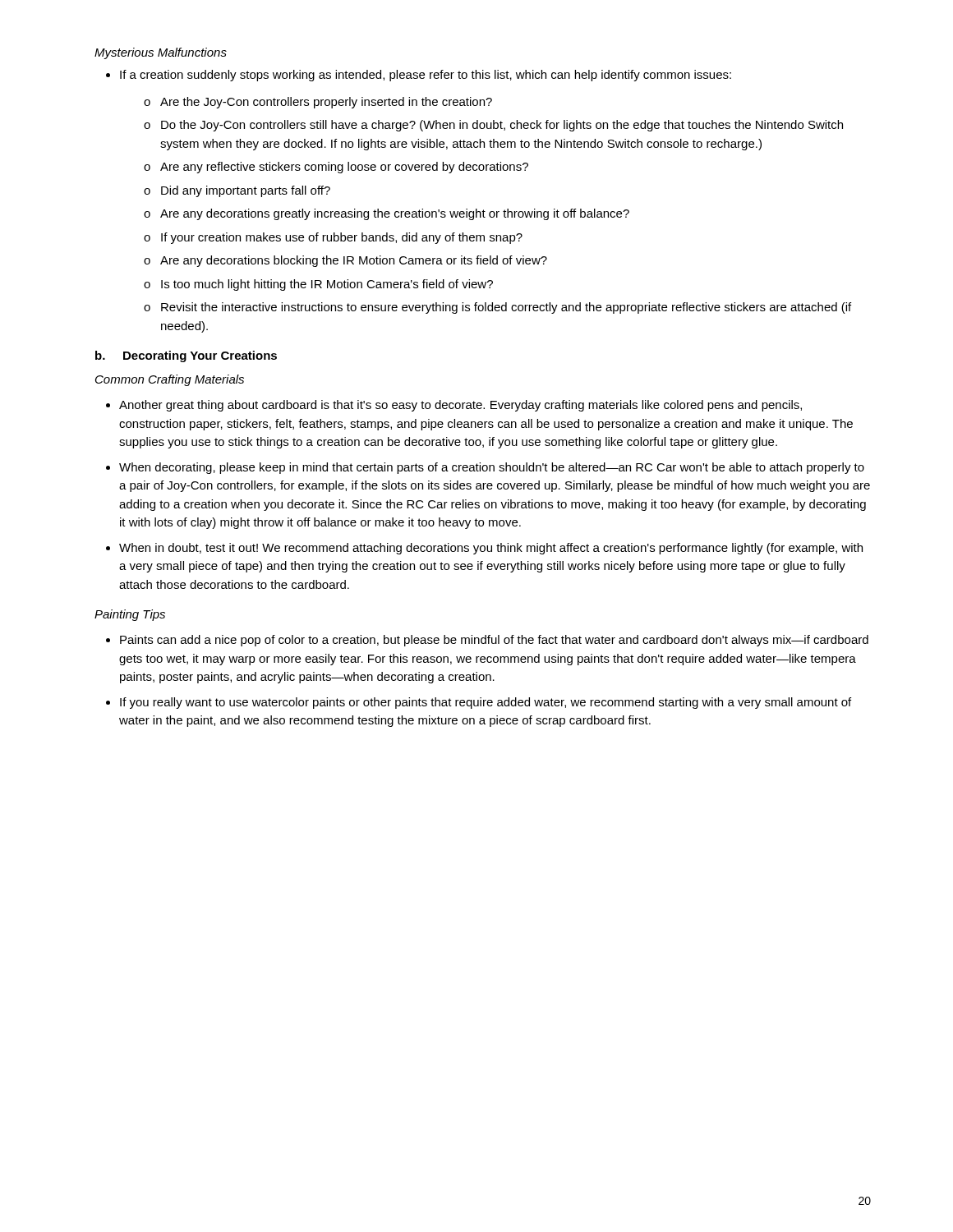Point to the region starting "Are any decorations greatly increasing"
This screenshot has height=1232, width=953.
point(395,213)
